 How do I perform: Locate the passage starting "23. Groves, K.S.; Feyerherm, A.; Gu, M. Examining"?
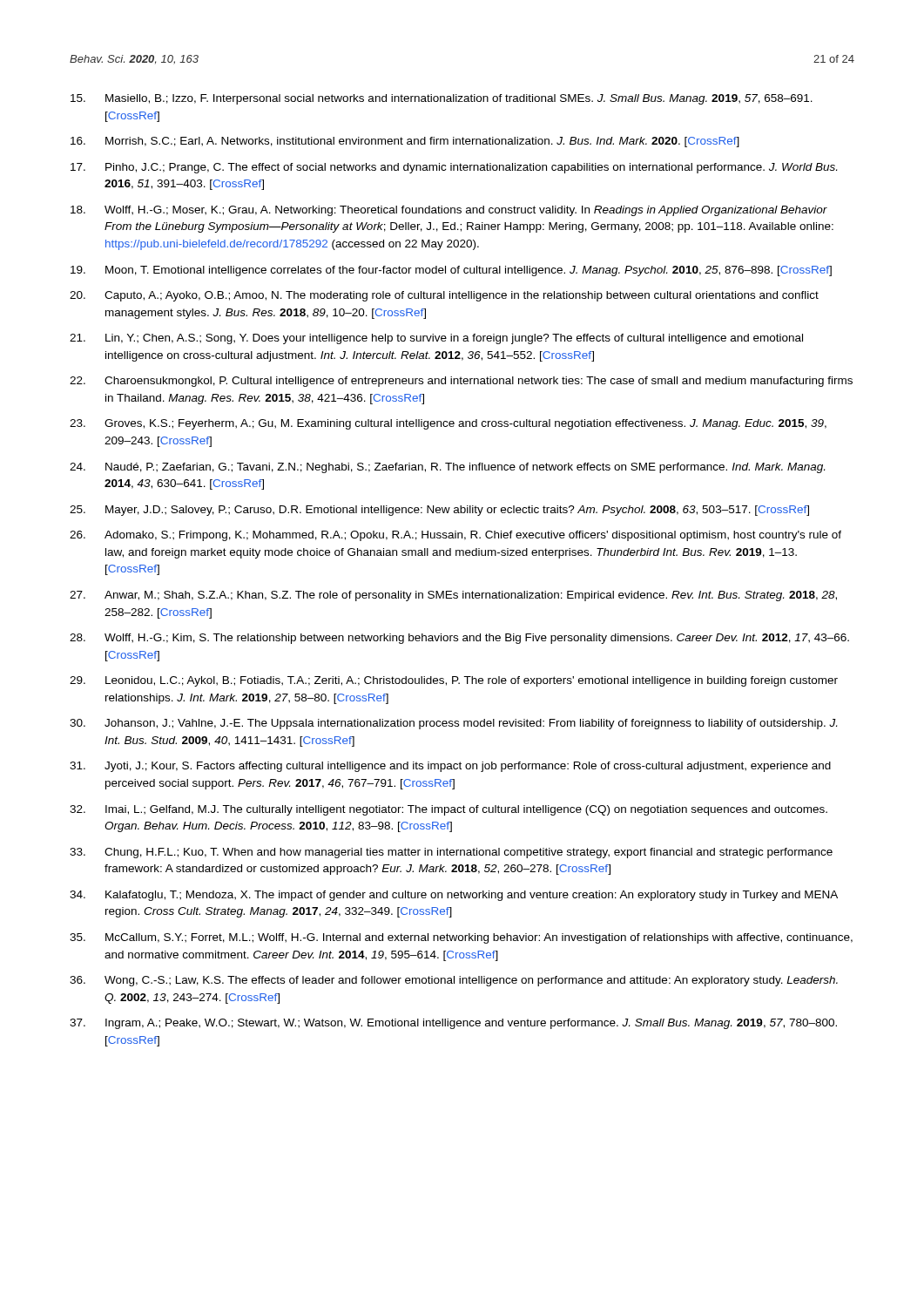point(462,432)
